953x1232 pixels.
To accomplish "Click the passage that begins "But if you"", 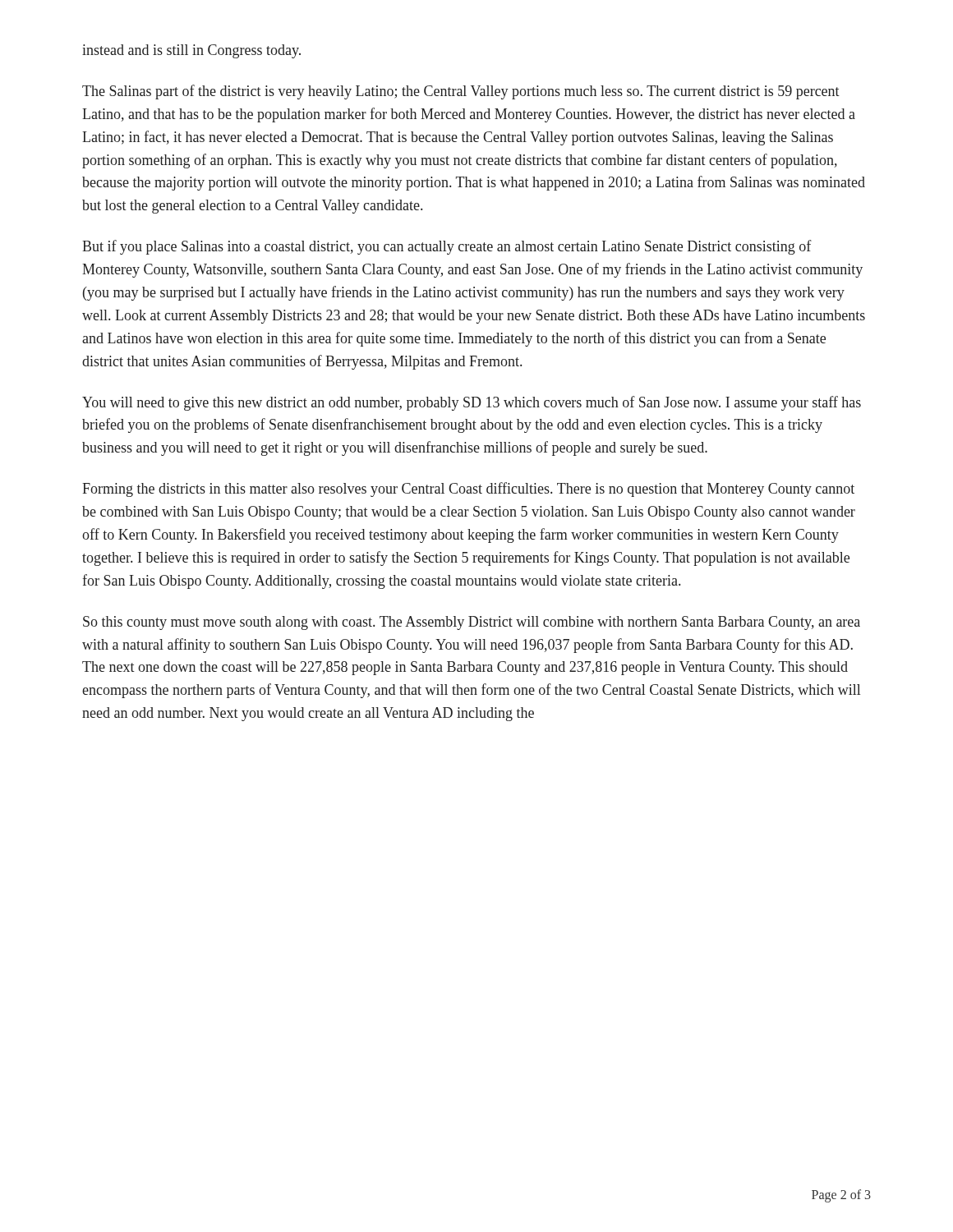I will click(474, 304).
